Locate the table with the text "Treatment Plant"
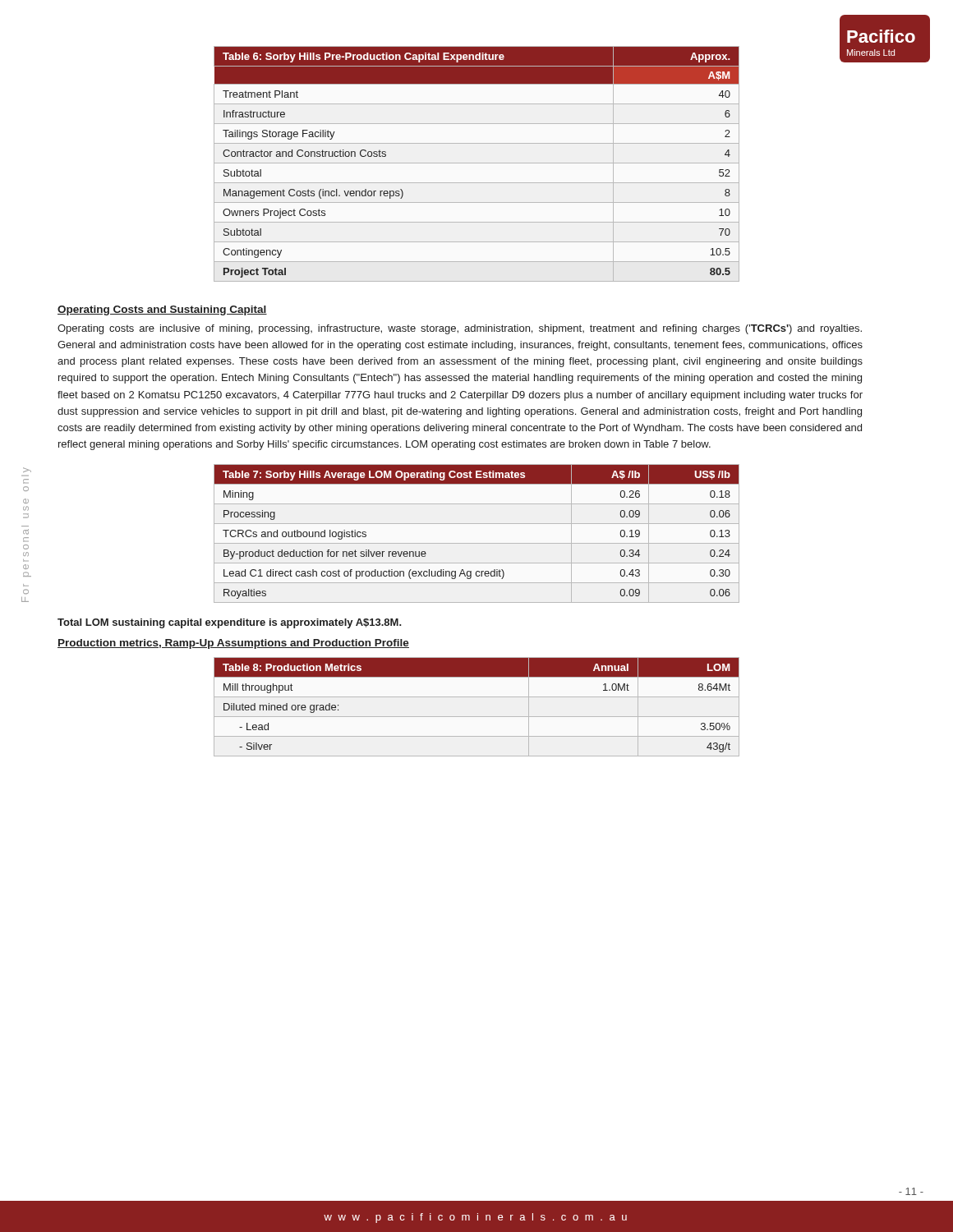Image resolution: width=953 pixels, height=1232 pixels. (x=476, y=164)
